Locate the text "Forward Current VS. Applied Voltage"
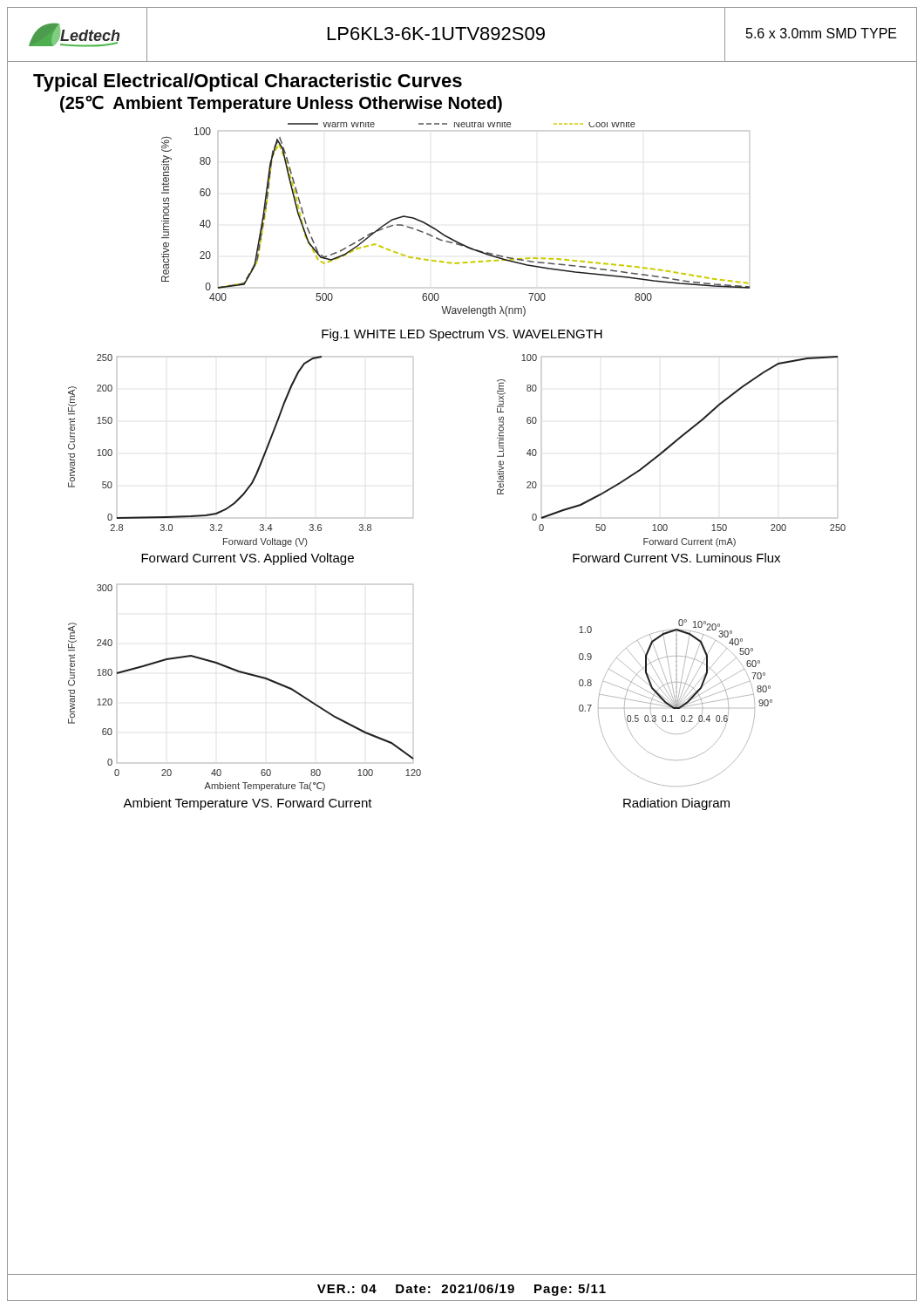924x1308 pixels. (248, 558)
